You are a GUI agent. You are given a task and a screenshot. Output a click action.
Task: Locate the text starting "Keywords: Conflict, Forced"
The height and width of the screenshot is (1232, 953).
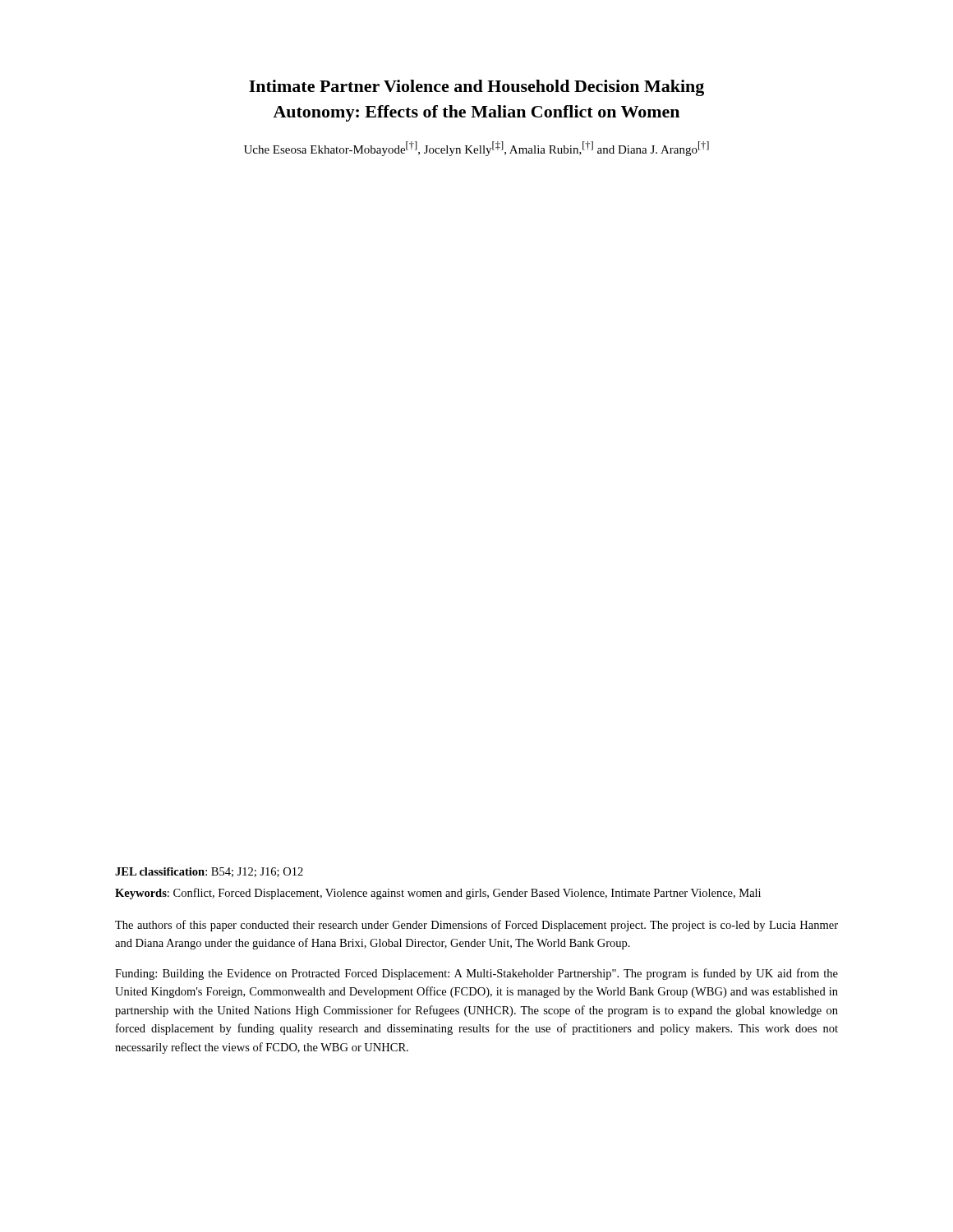(x=438, y=893)
